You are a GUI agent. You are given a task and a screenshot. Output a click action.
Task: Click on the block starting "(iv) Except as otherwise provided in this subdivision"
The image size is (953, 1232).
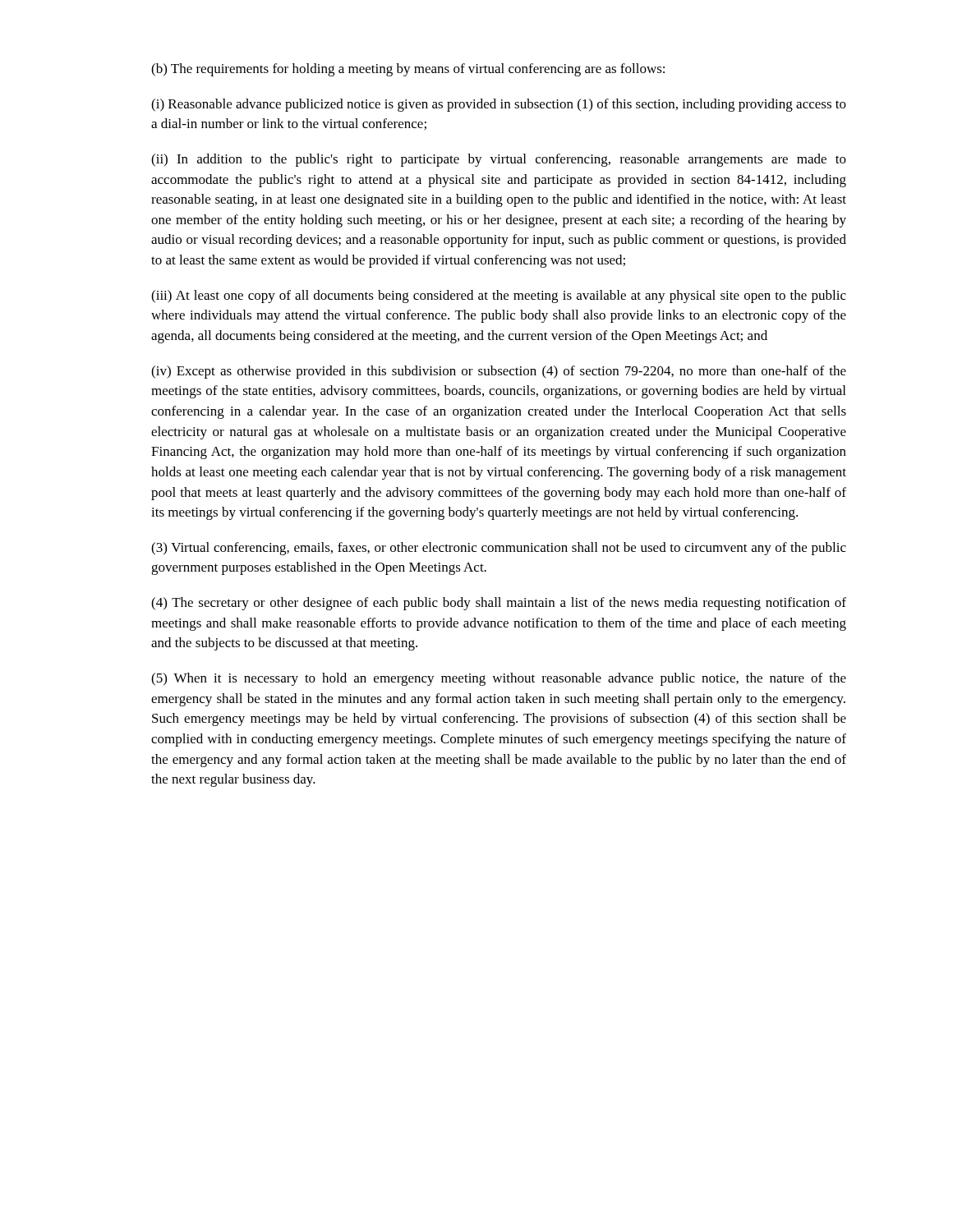(x=499, y=441)
